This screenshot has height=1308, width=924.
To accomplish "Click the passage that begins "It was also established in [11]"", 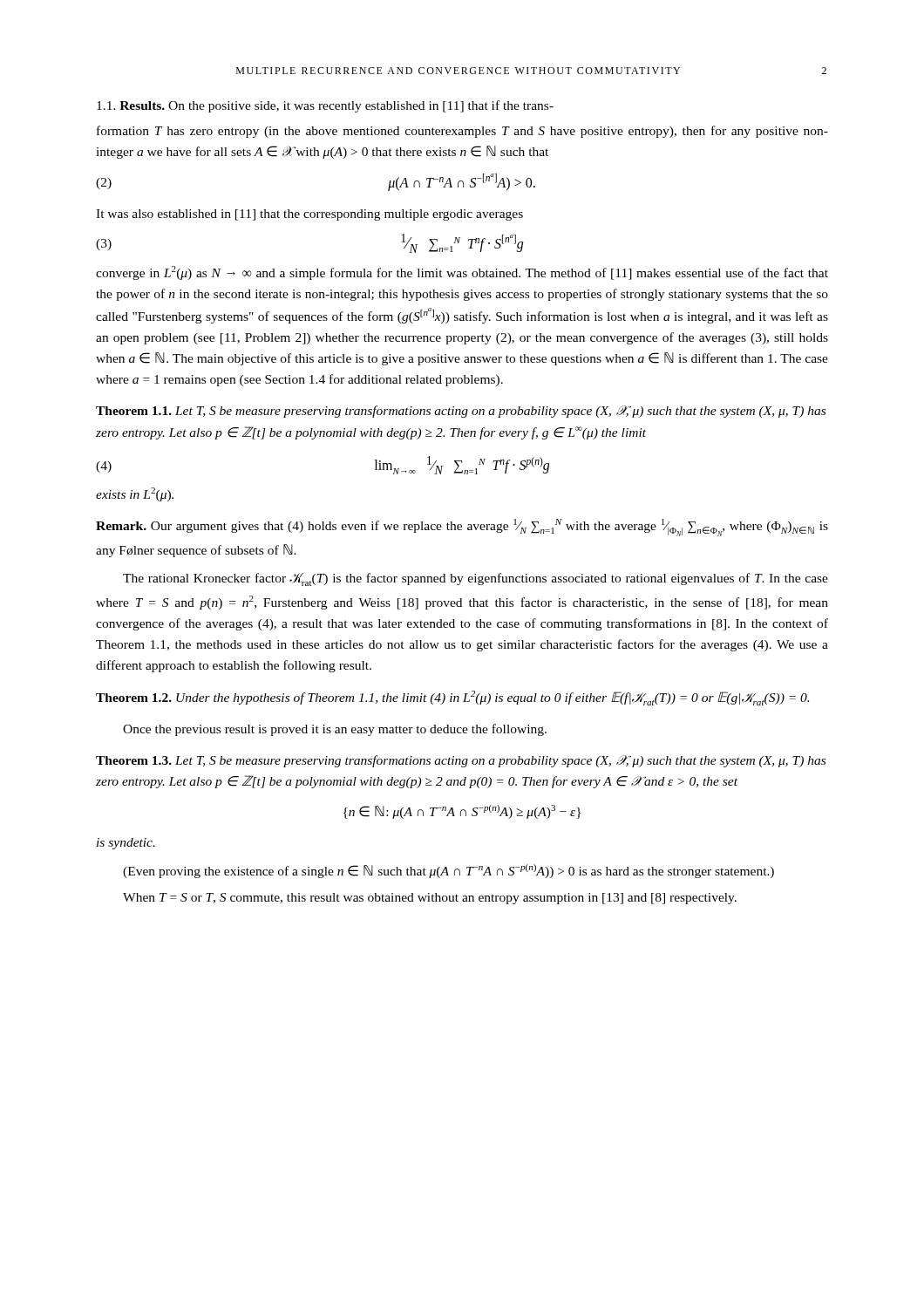I will coord(310,213).
